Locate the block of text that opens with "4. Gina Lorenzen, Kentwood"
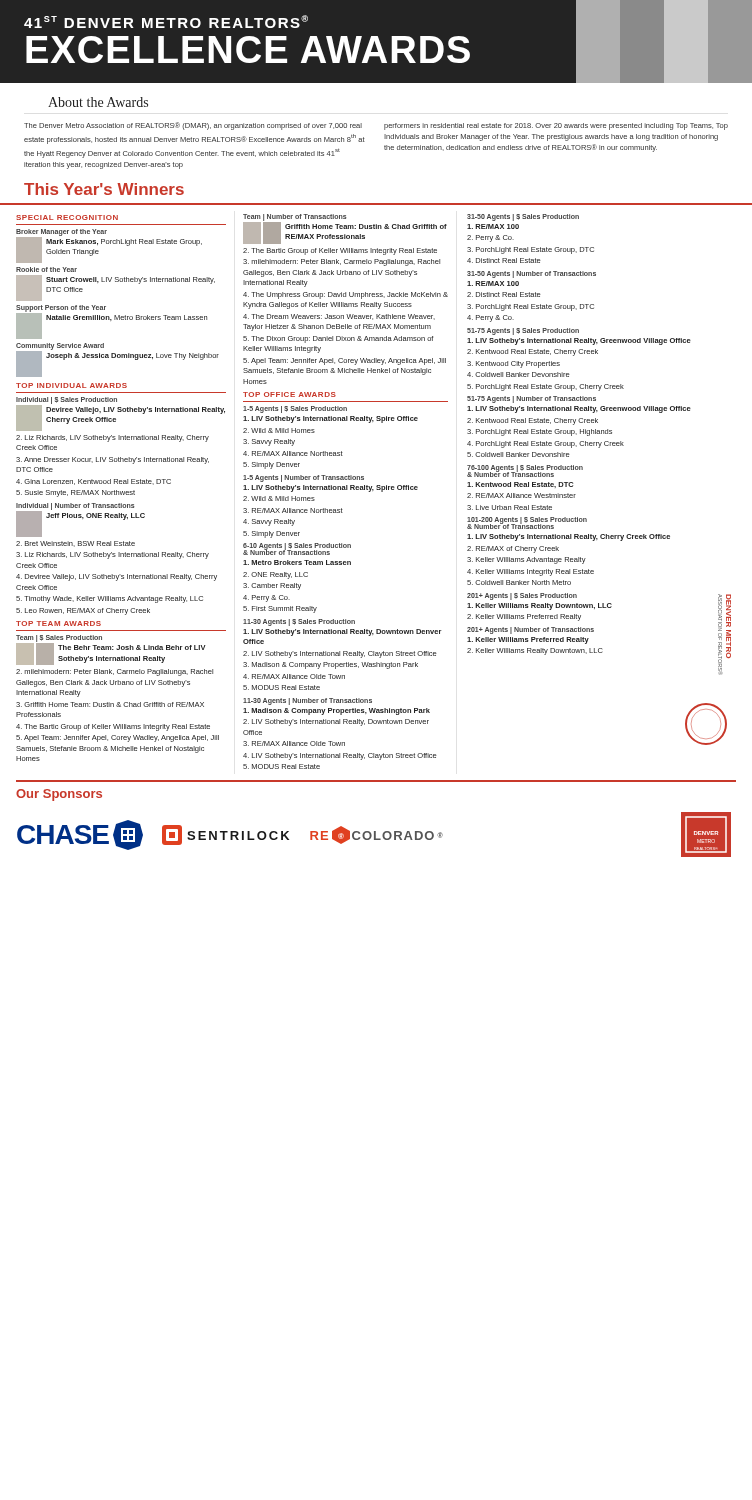This screenshot has width=752, height=1500. pyautogui.click(x=94, y=481)
